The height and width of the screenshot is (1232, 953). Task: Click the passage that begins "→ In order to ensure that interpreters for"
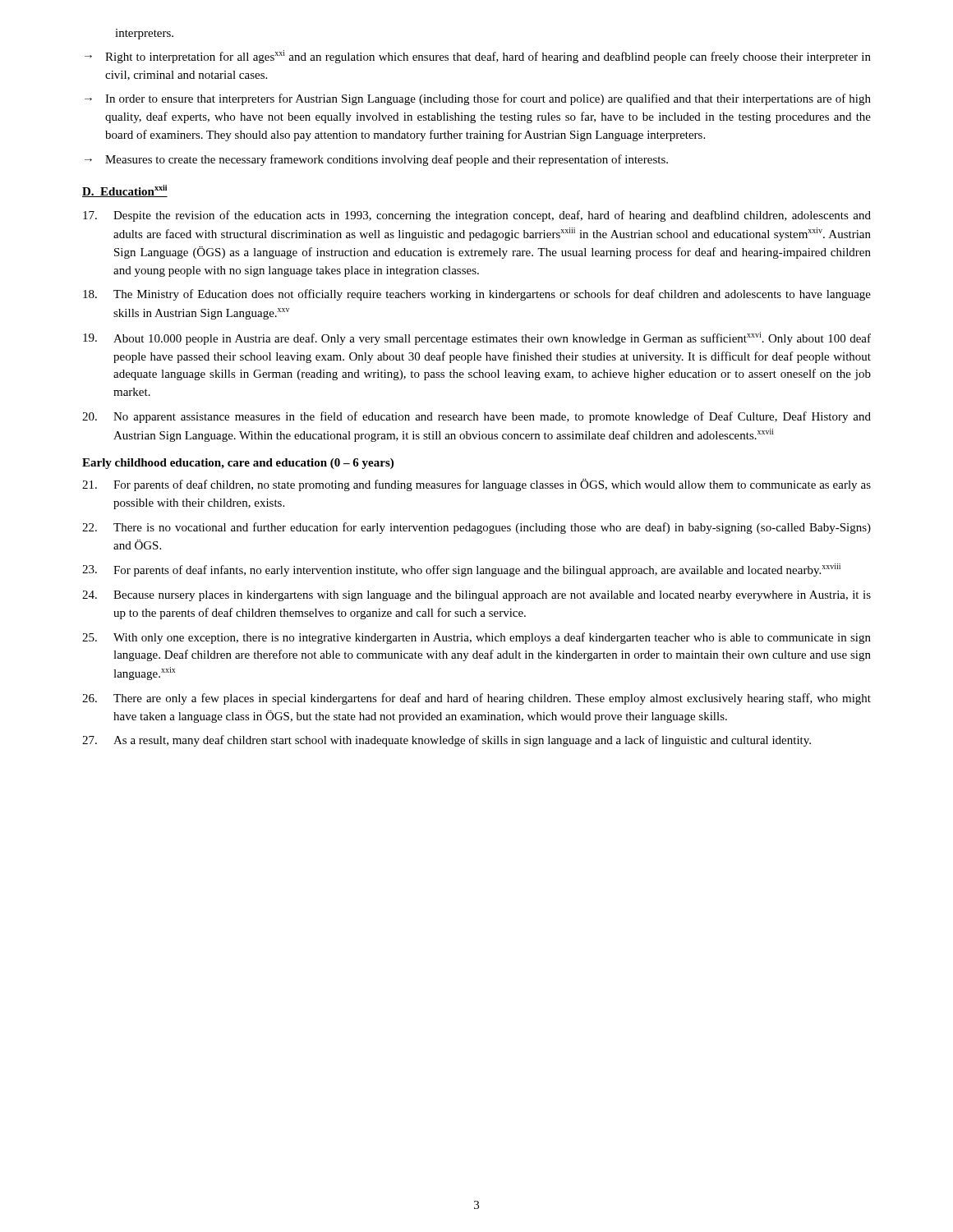tap(476, 117)
